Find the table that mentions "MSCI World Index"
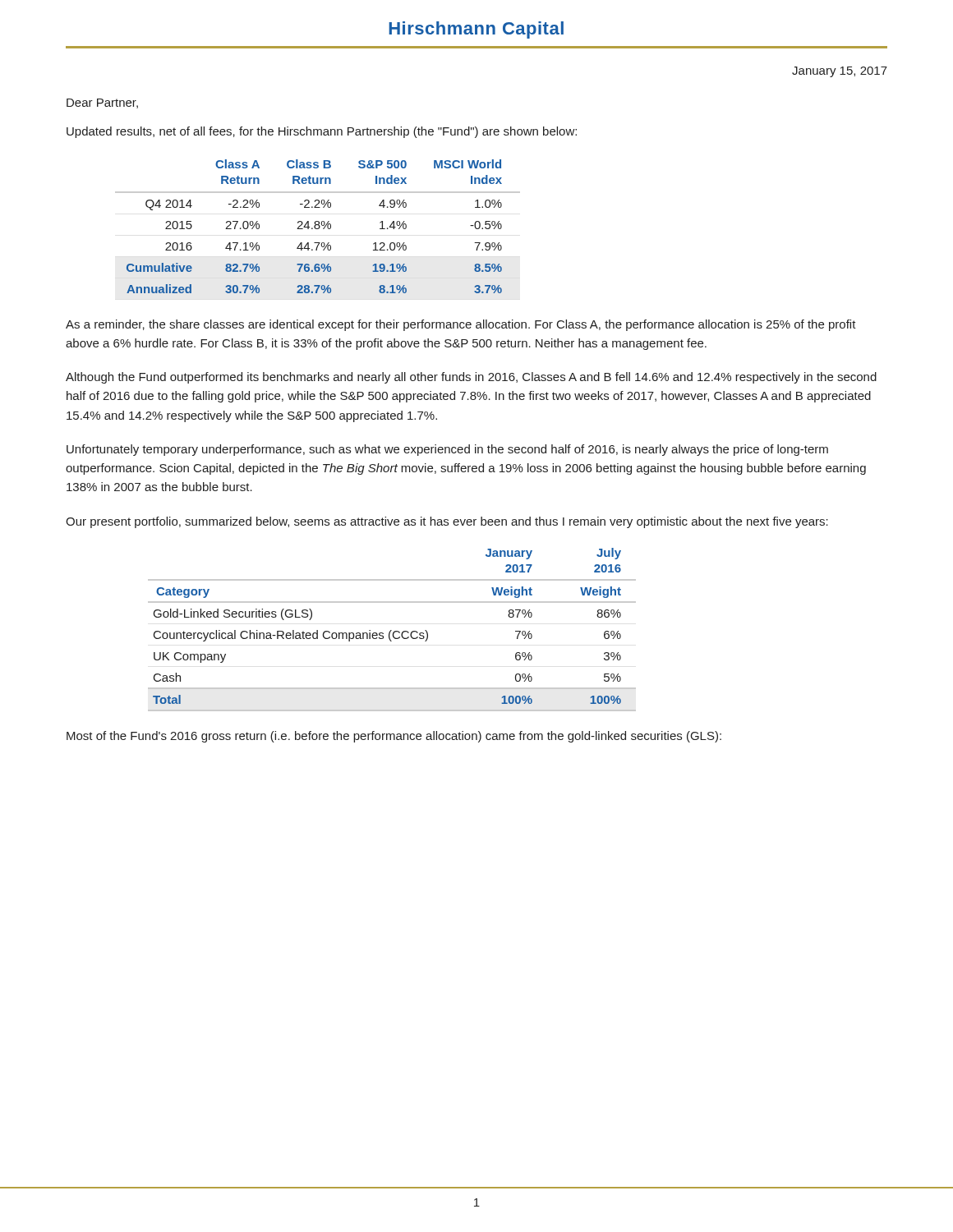Screen dimensions: 1232x953 501,226
